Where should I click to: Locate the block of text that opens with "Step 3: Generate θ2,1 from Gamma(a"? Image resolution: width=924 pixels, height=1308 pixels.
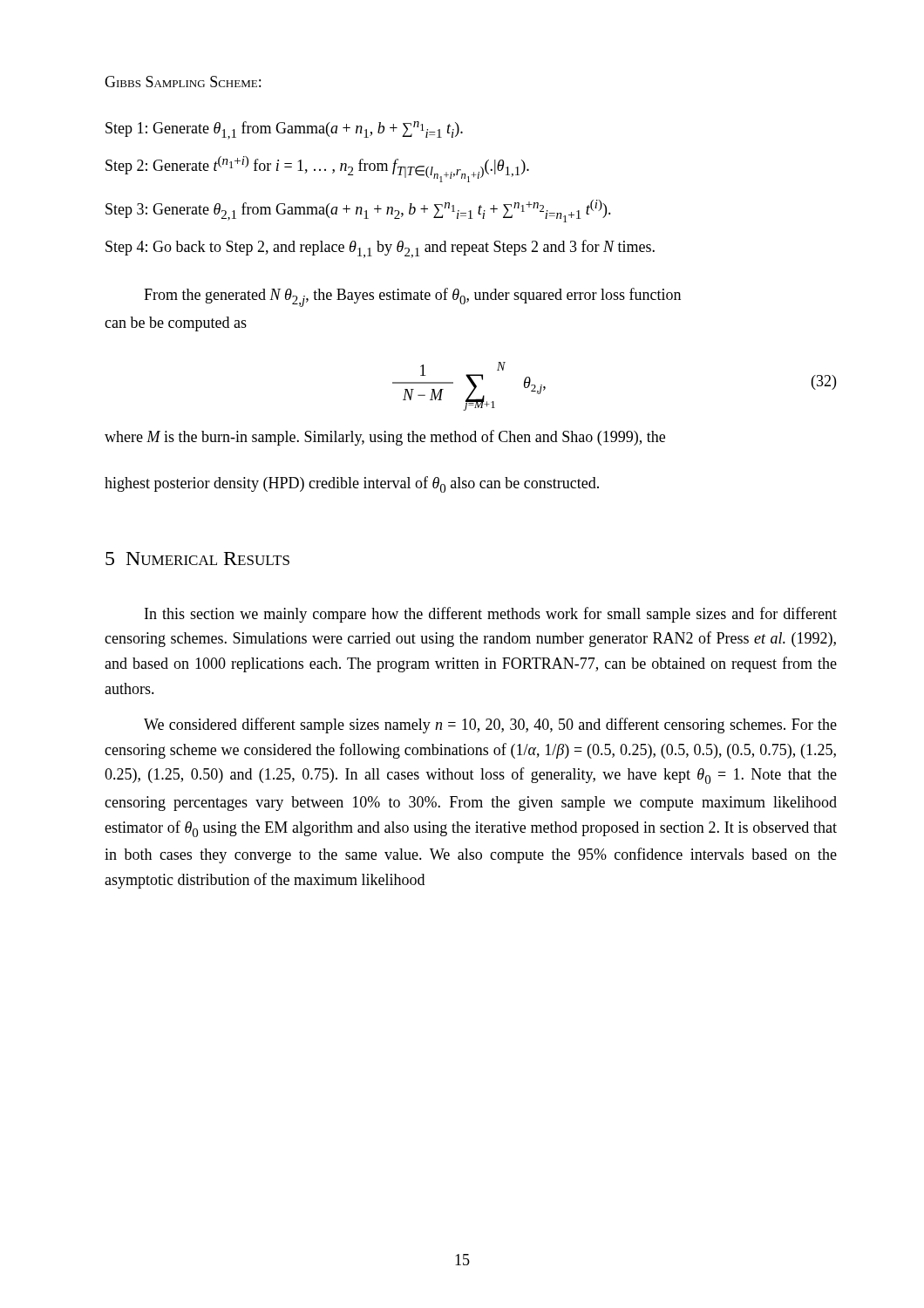(358, 211)
